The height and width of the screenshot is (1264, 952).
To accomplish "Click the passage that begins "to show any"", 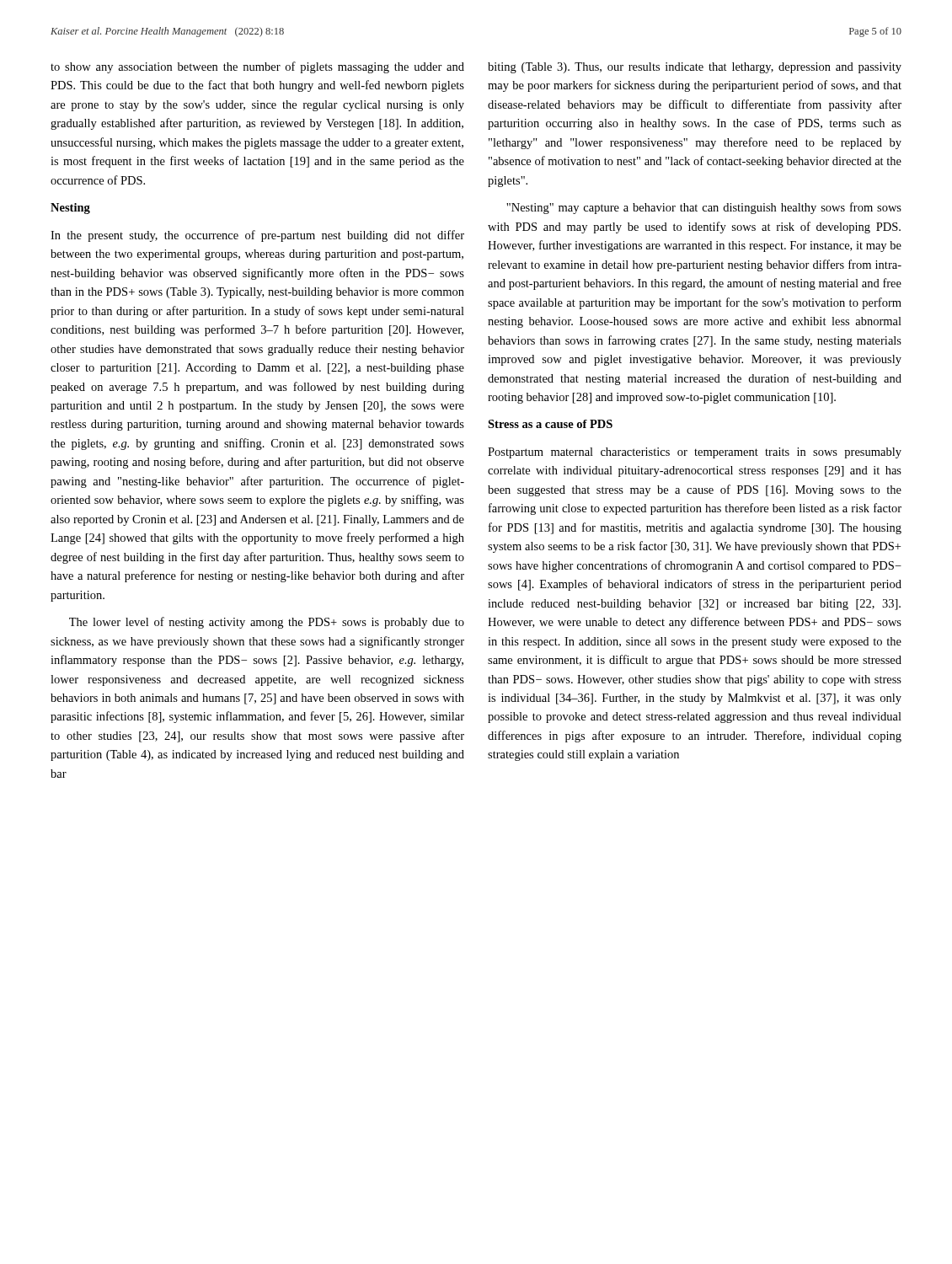I will [257, 124].
